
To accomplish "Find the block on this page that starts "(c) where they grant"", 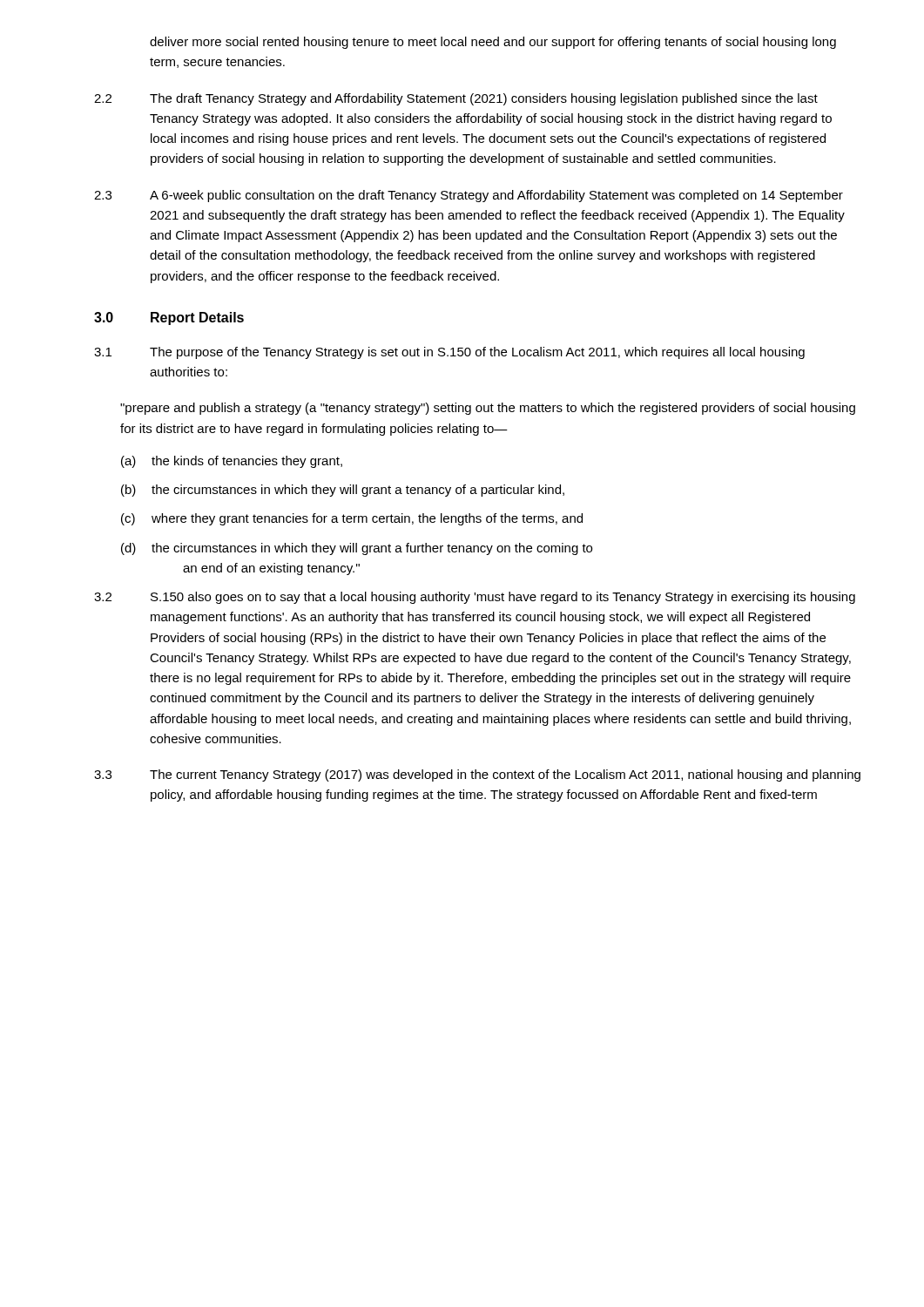I will (x=491, y=518).
